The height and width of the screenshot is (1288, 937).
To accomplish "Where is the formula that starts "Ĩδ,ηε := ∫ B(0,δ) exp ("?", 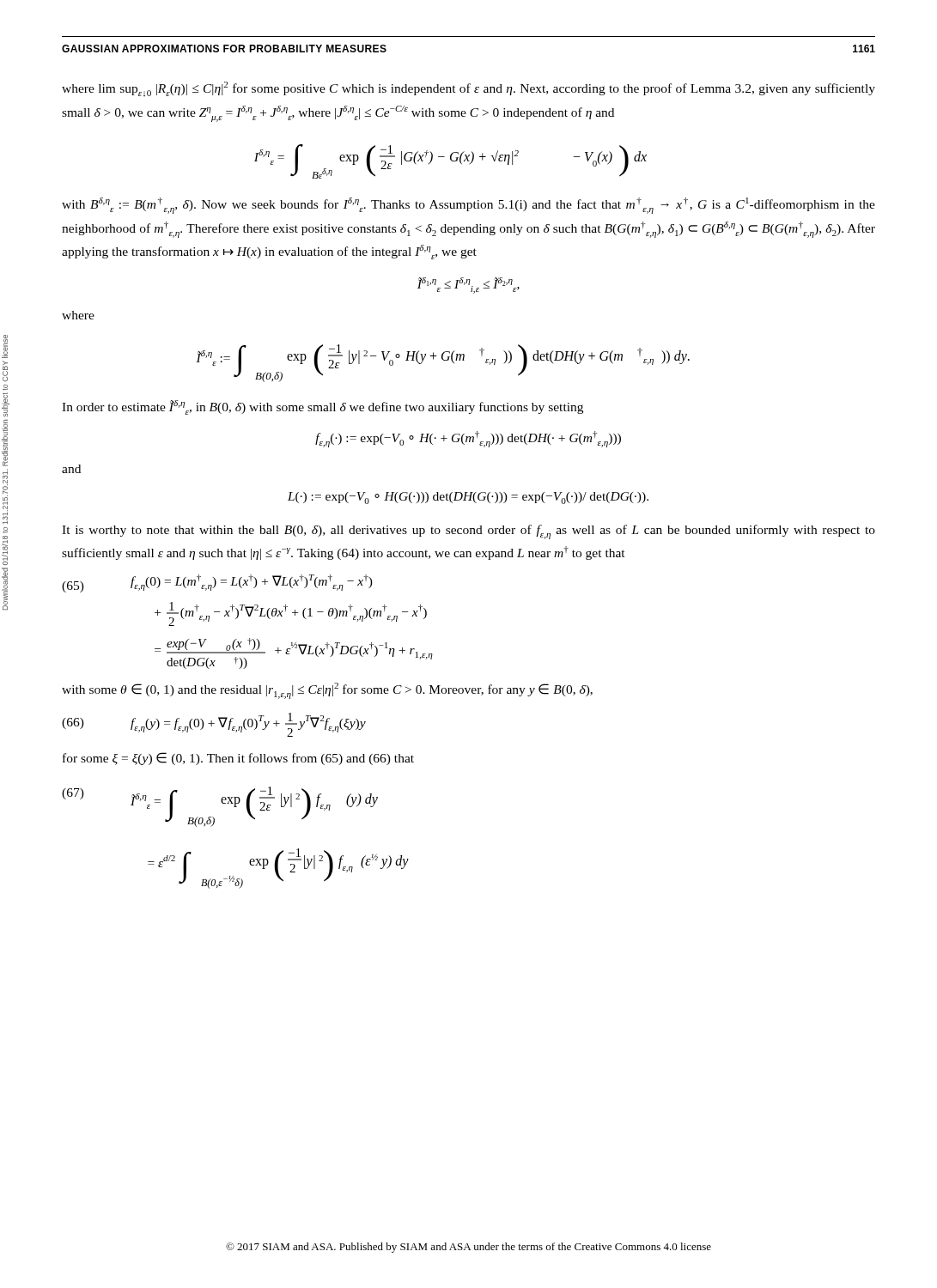I will tap(468, 359).
